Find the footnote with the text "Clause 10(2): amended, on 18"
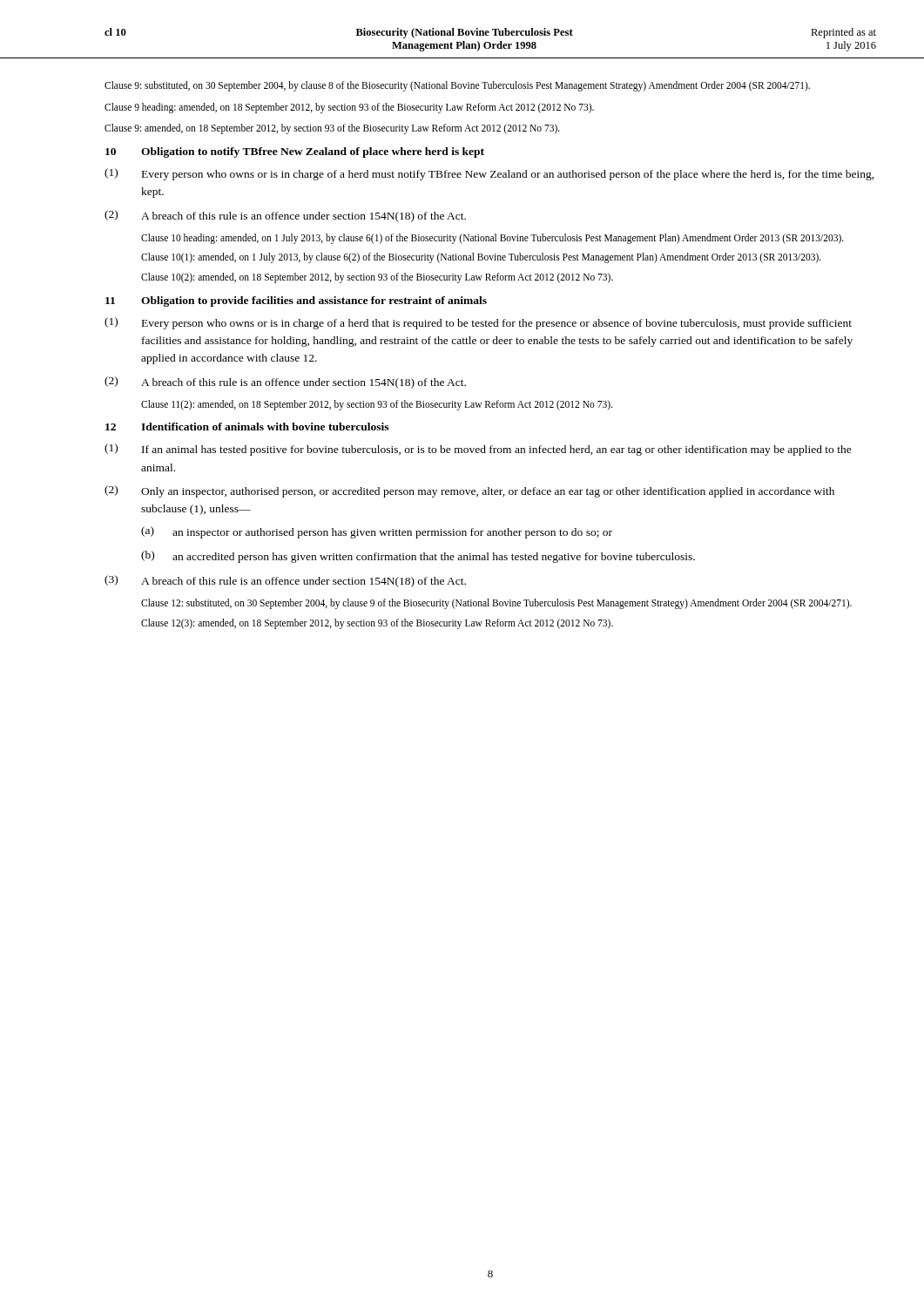The height and width of the screenshot is (1307, 924). pos(377,277)
